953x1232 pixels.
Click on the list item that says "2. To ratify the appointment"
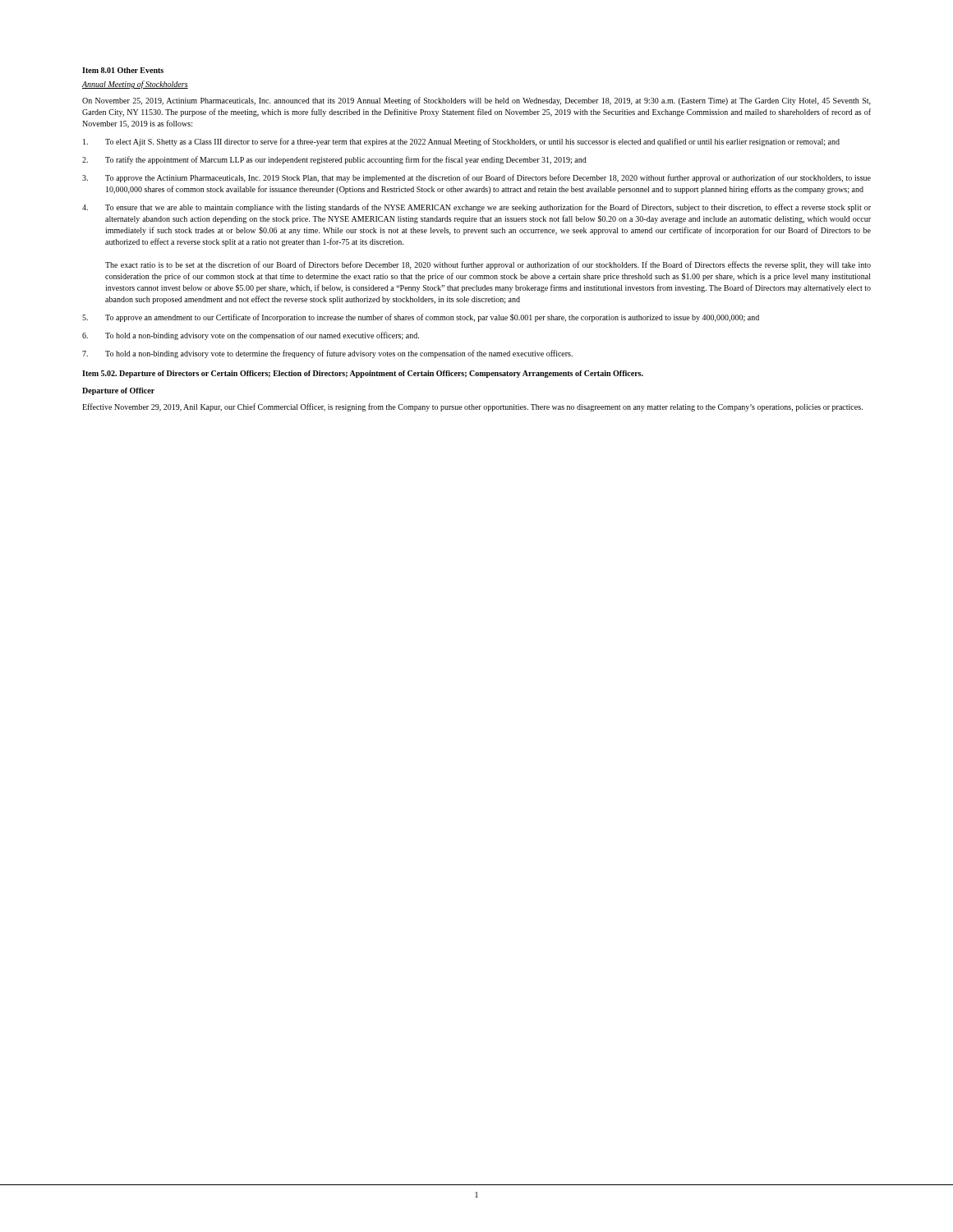476,160
